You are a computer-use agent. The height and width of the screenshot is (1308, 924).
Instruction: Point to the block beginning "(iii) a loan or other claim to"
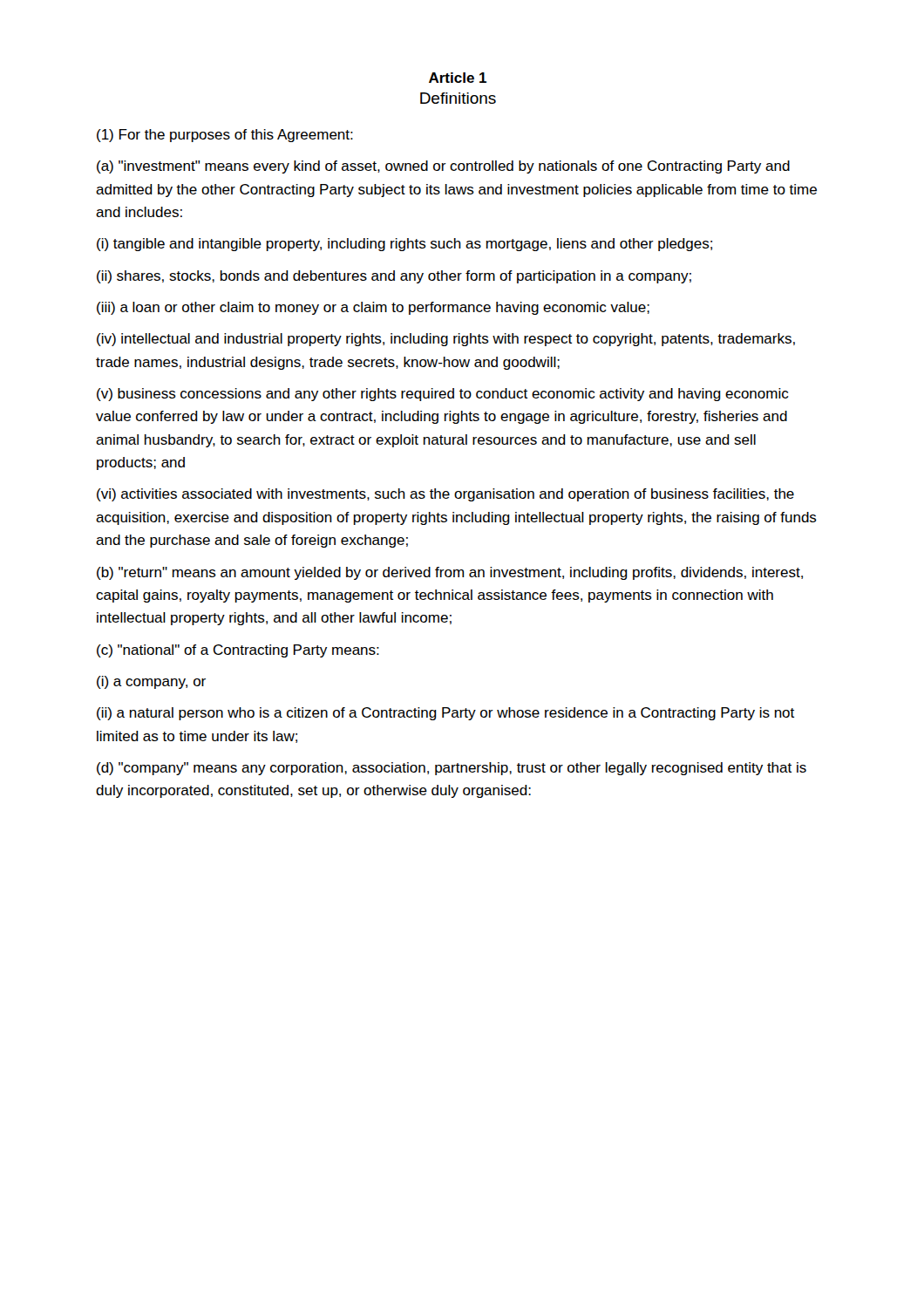(x=373, y=307)
